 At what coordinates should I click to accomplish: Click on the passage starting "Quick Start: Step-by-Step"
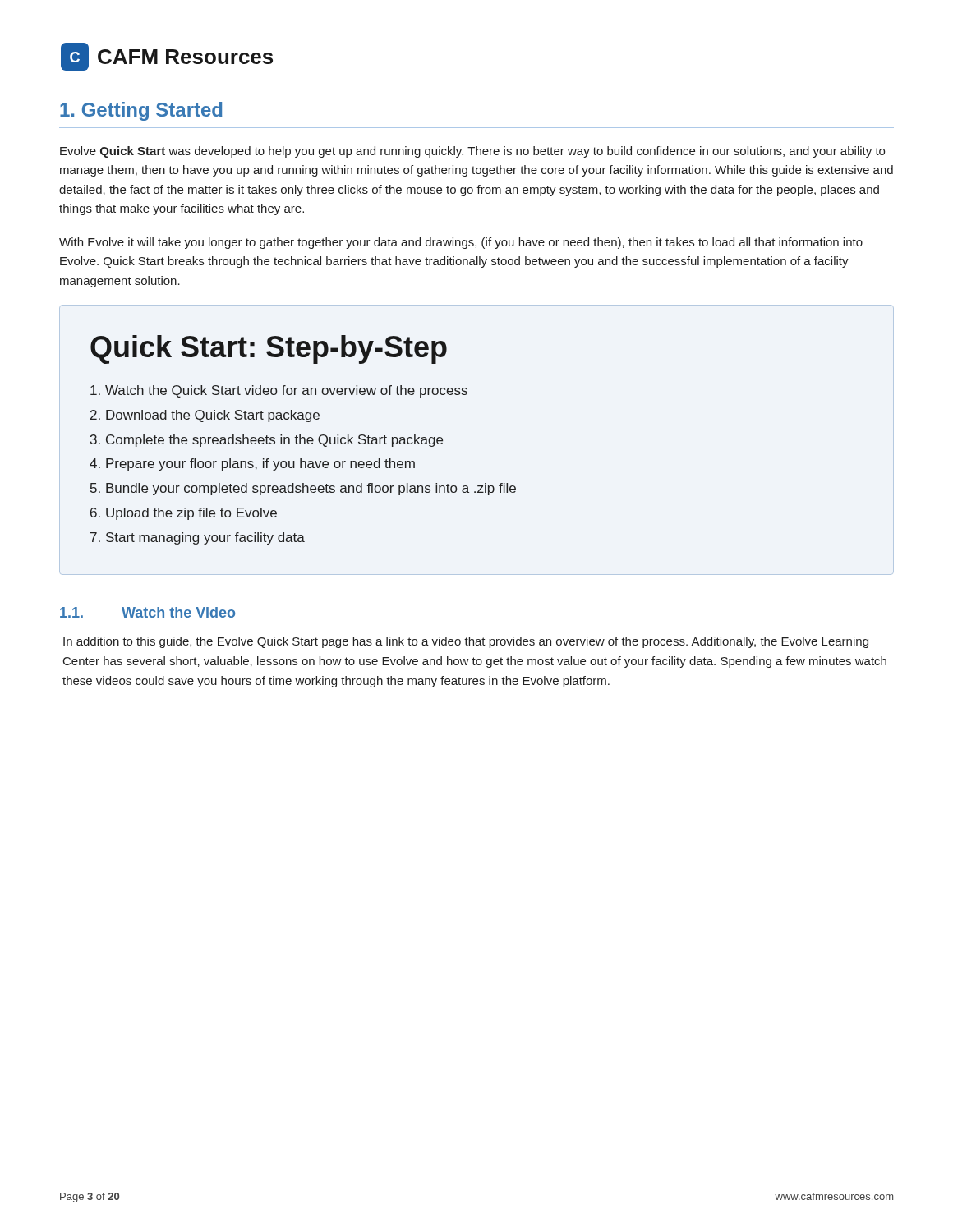pos(269,347)
